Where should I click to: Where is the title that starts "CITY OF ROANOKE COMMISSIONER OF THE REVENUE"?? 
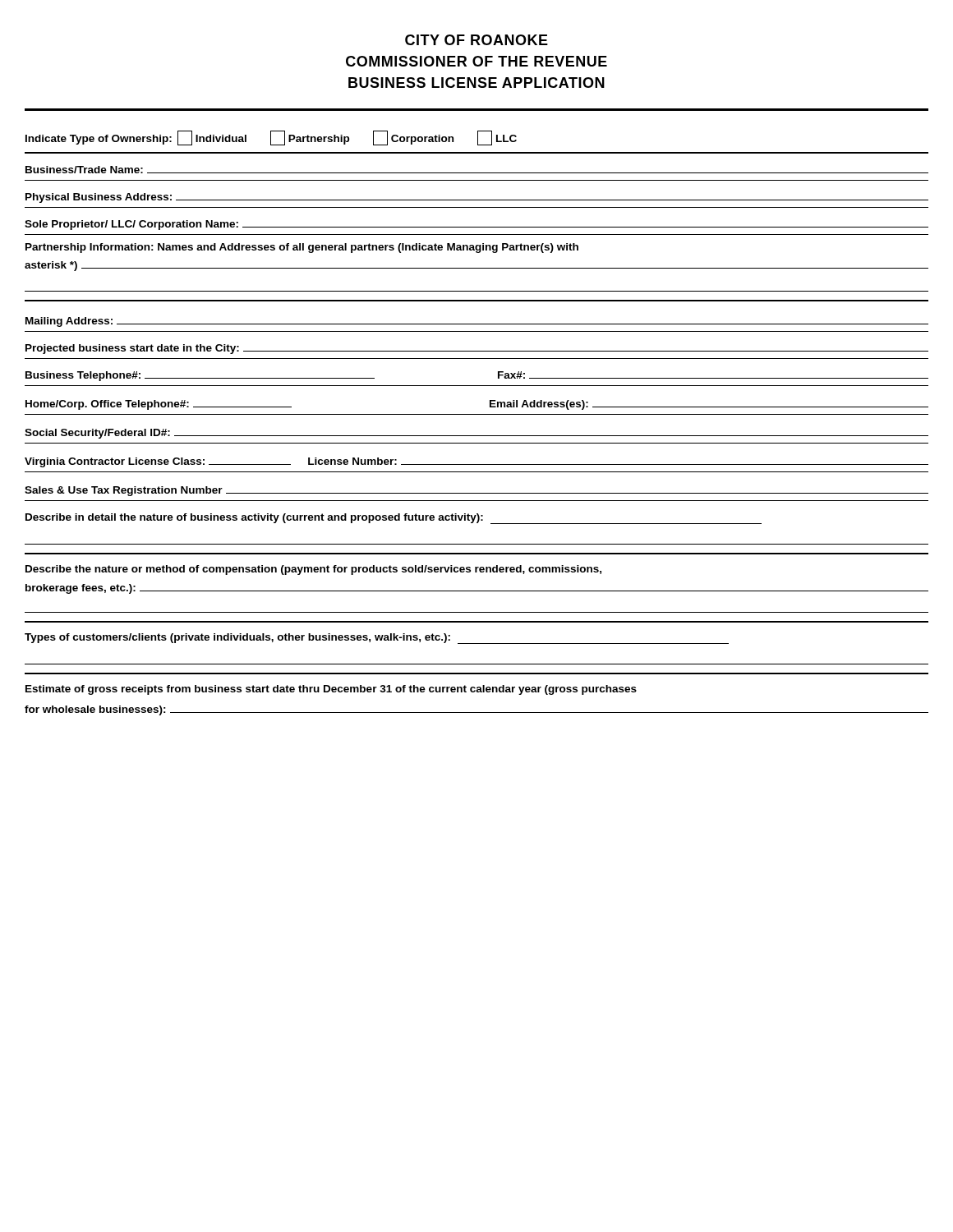pos(476,62)
